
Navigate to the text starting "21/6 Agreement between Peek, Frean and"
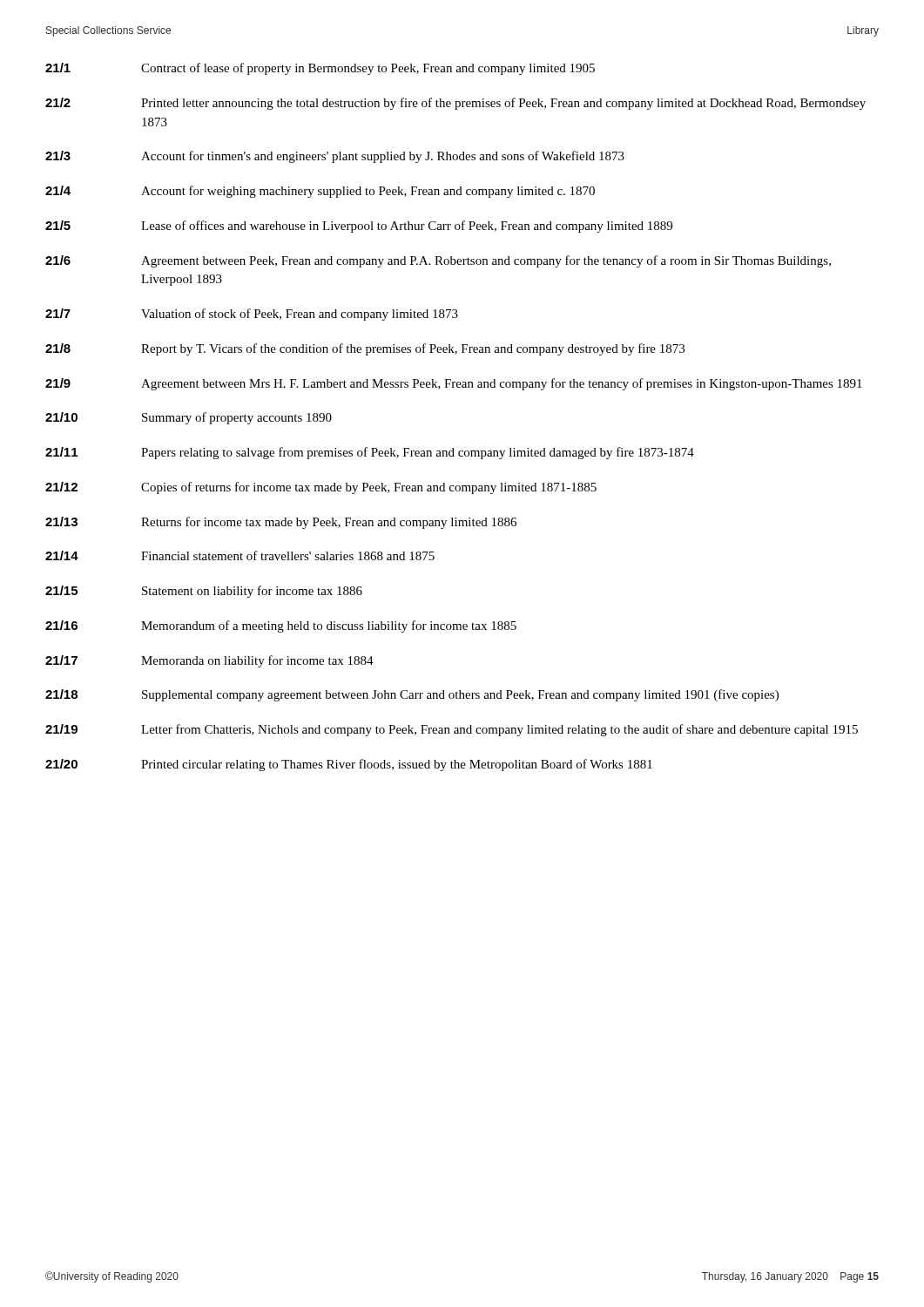click(462, 270)
